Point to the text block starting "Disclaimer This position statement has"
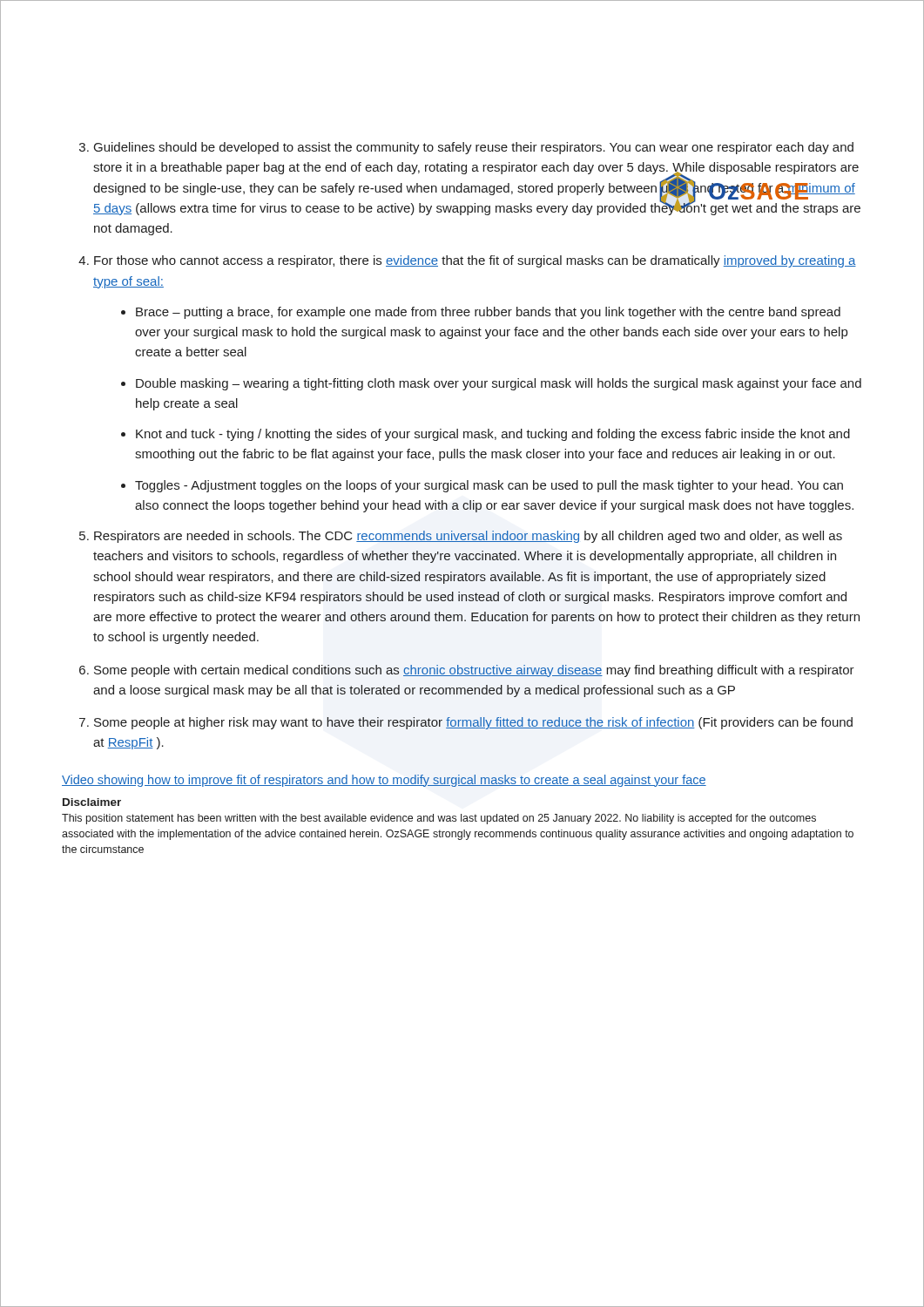 pos(462,826)
